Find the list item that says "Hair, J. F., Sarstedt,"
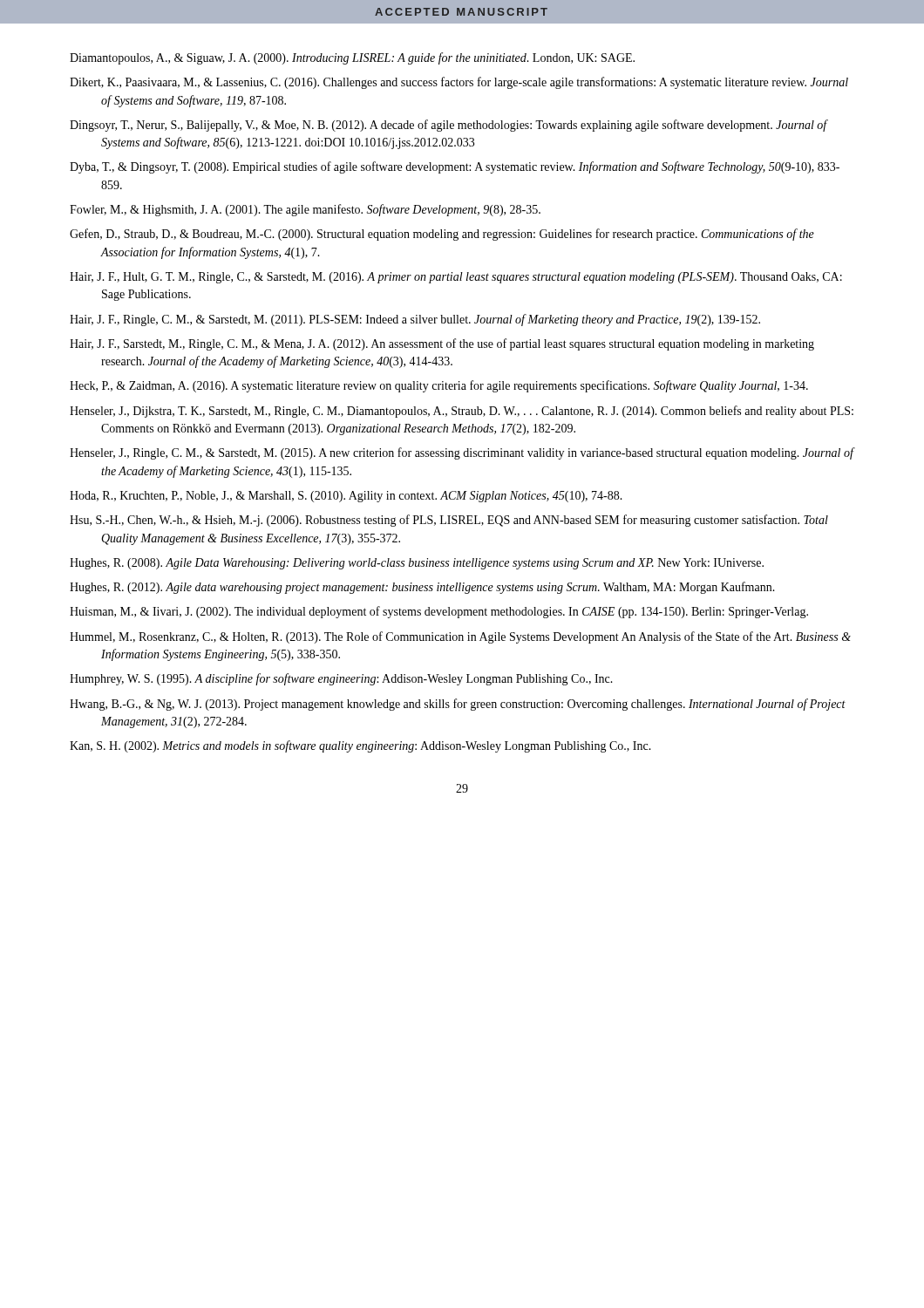Viewport: 924px width, 1308px height. (442, 353)
